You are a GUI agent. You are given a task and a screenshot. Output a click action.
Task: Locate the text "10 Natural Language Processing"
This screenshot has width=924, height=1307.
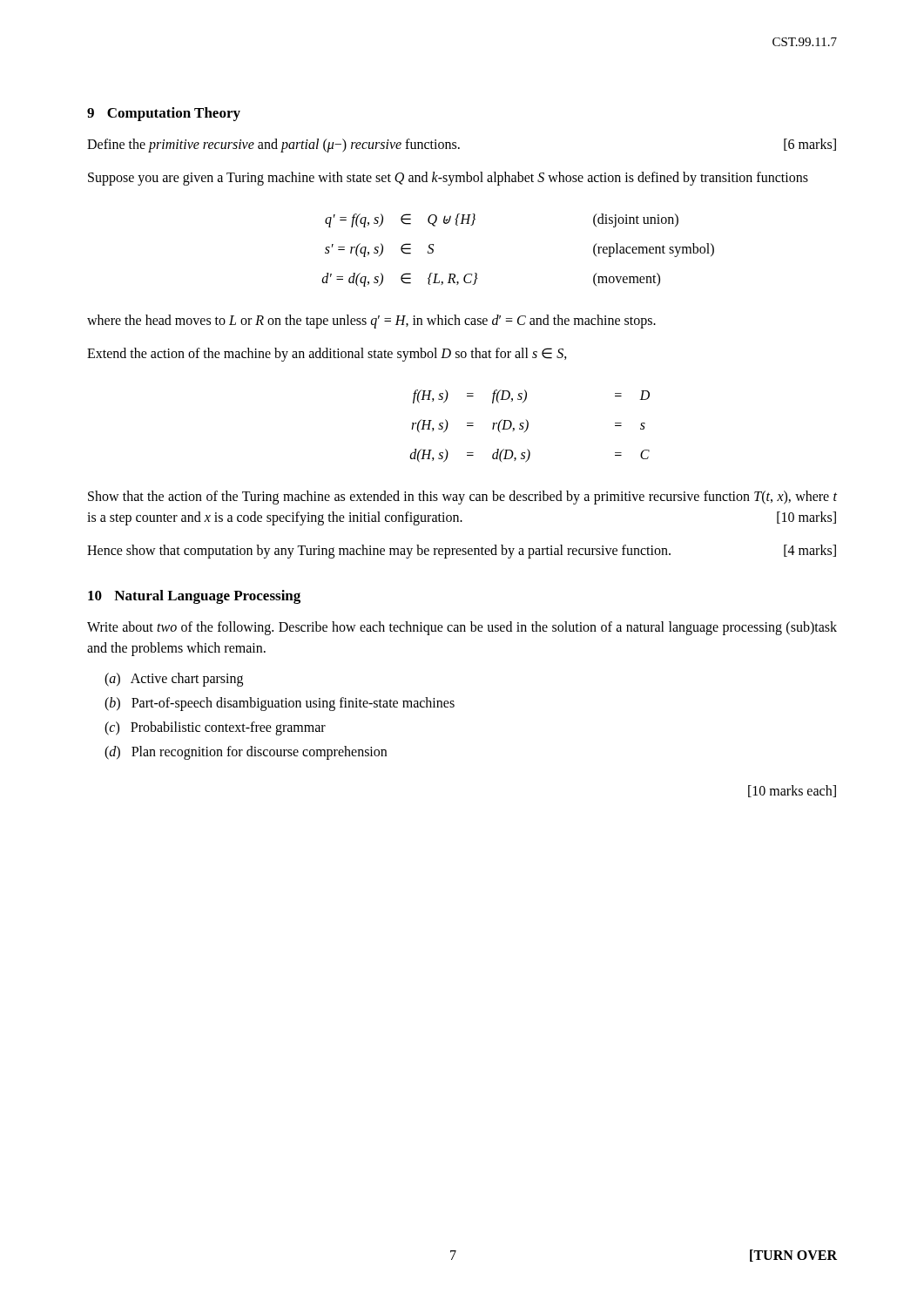click(x=194, y=596)
